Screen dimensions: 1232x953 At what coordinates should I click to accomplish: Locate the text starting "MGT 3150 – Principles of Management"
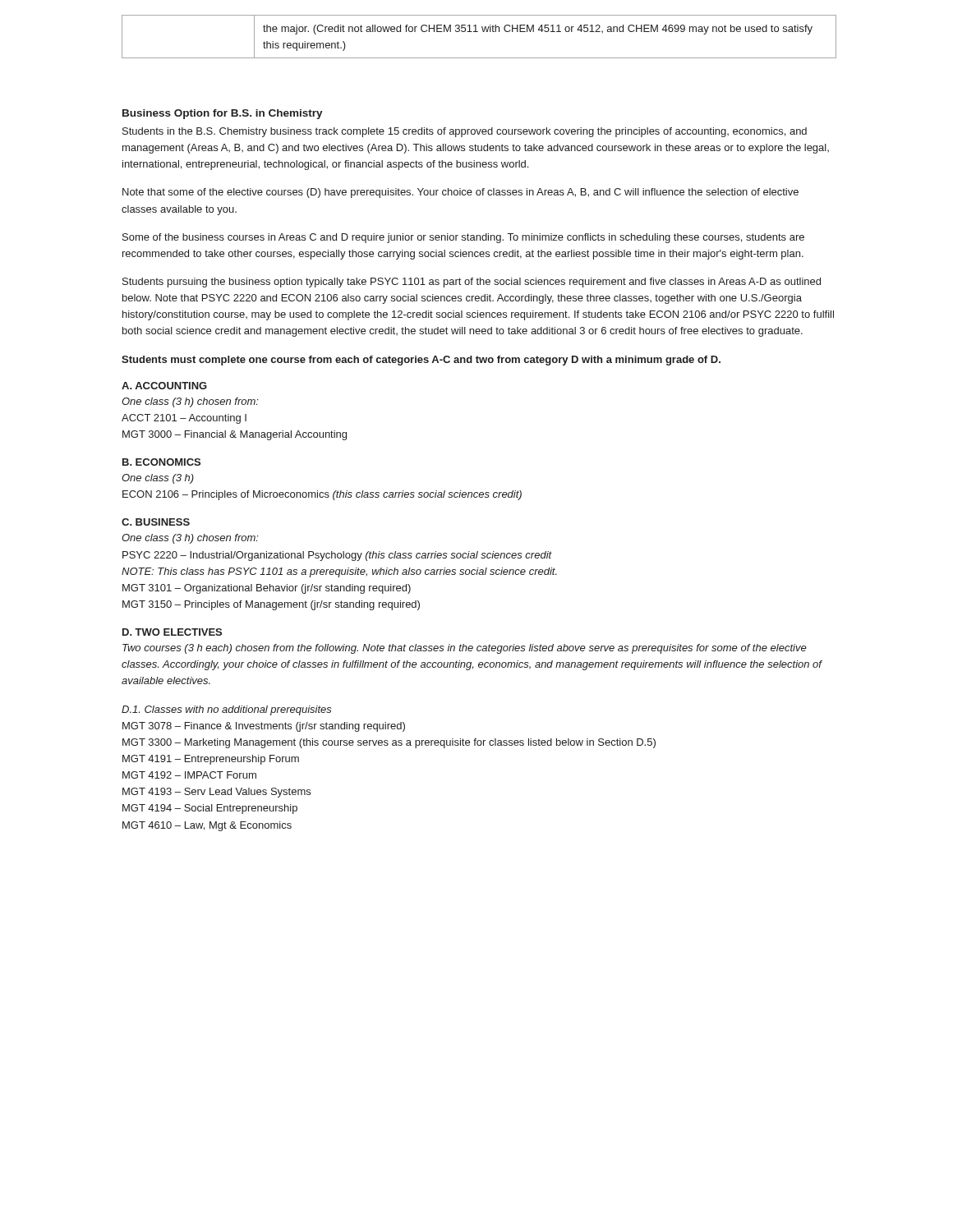click(x=271, y=604)
